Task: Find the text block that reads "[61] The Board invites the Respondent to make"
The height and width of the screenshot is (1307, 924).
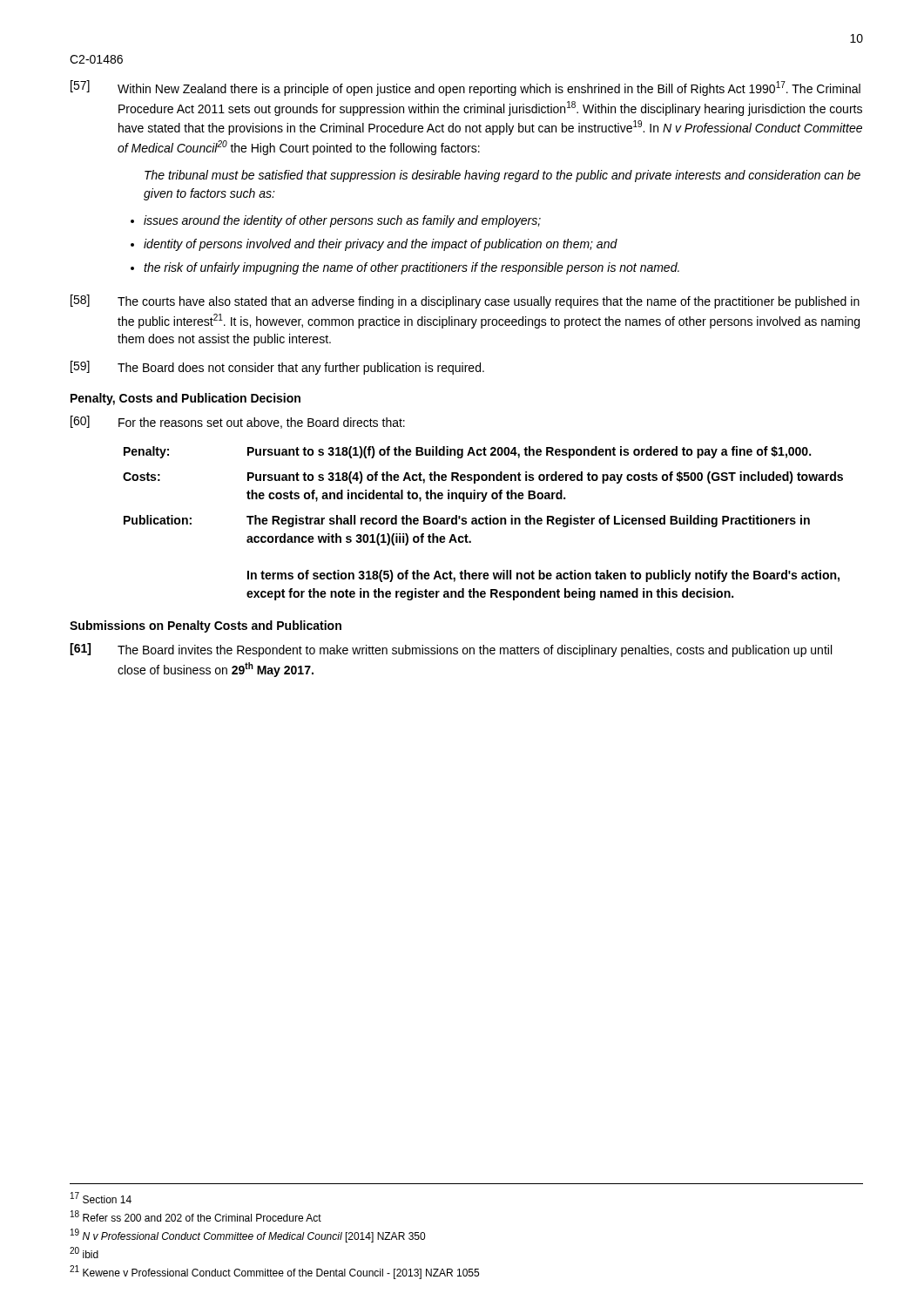Action: pos(466,661)
